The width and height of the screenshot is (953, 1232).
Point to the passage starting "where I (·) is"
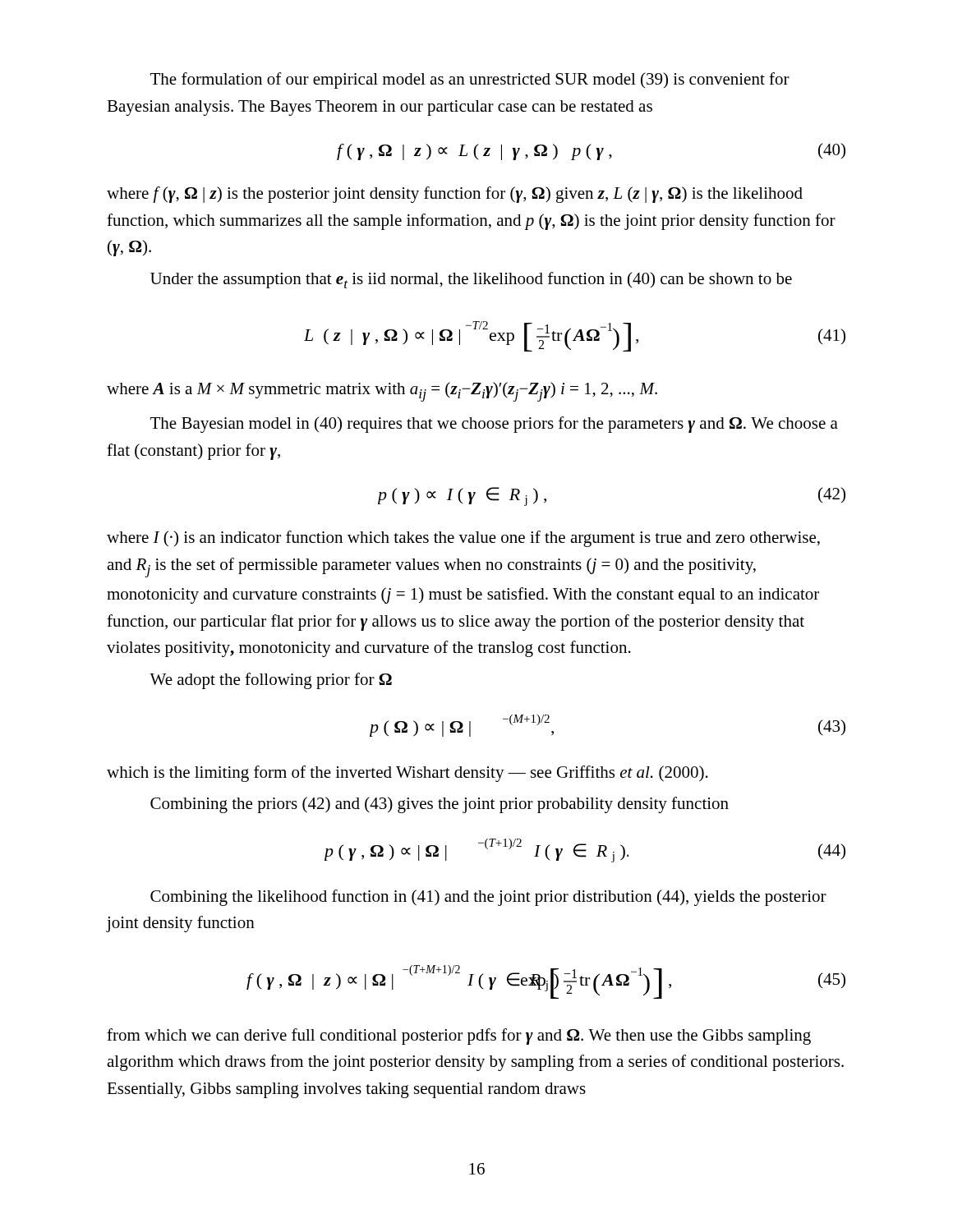click(476, 593)
